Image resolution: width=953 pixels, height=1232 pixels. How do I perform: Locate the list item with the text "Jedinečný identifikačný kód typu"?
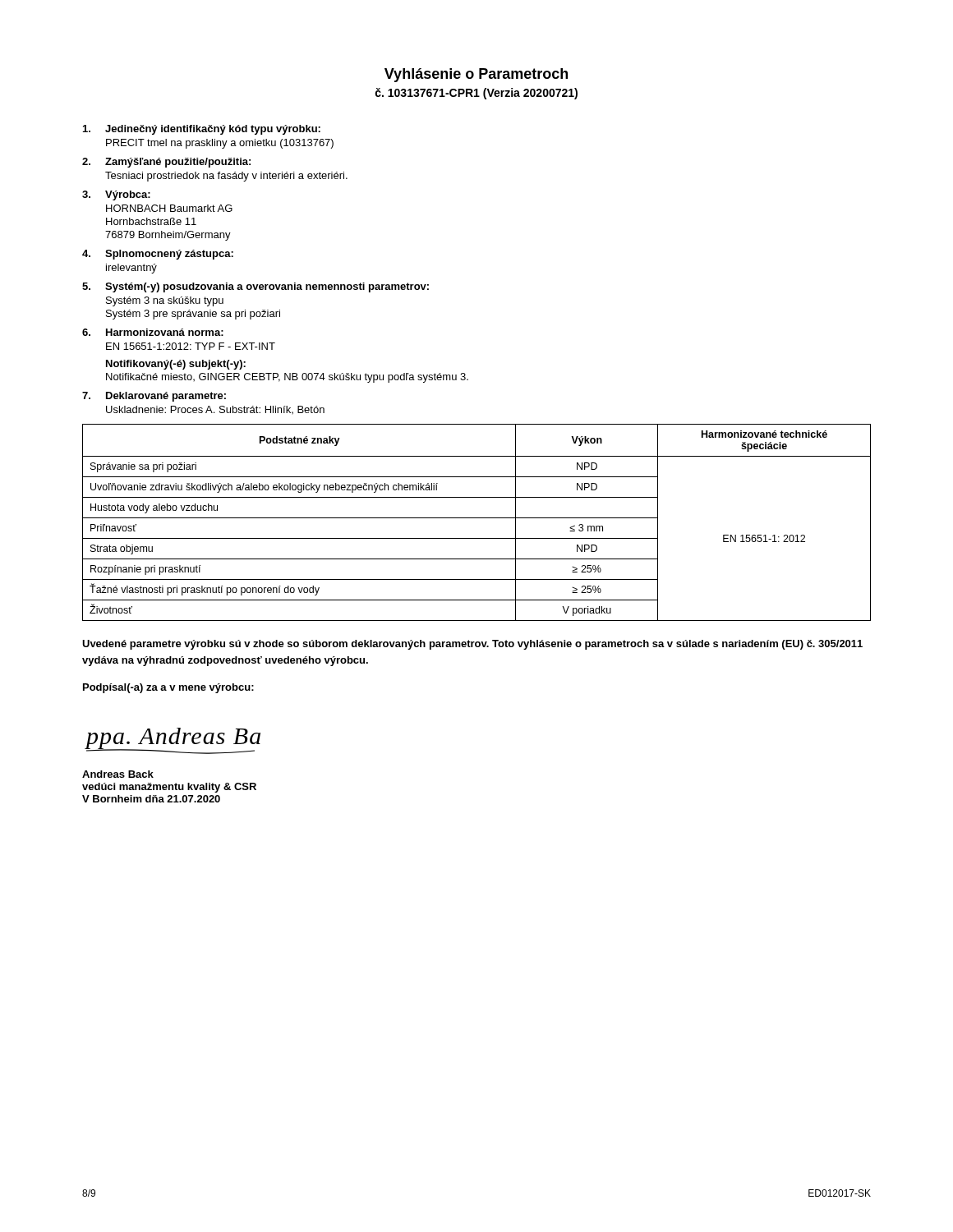point(202,130)
